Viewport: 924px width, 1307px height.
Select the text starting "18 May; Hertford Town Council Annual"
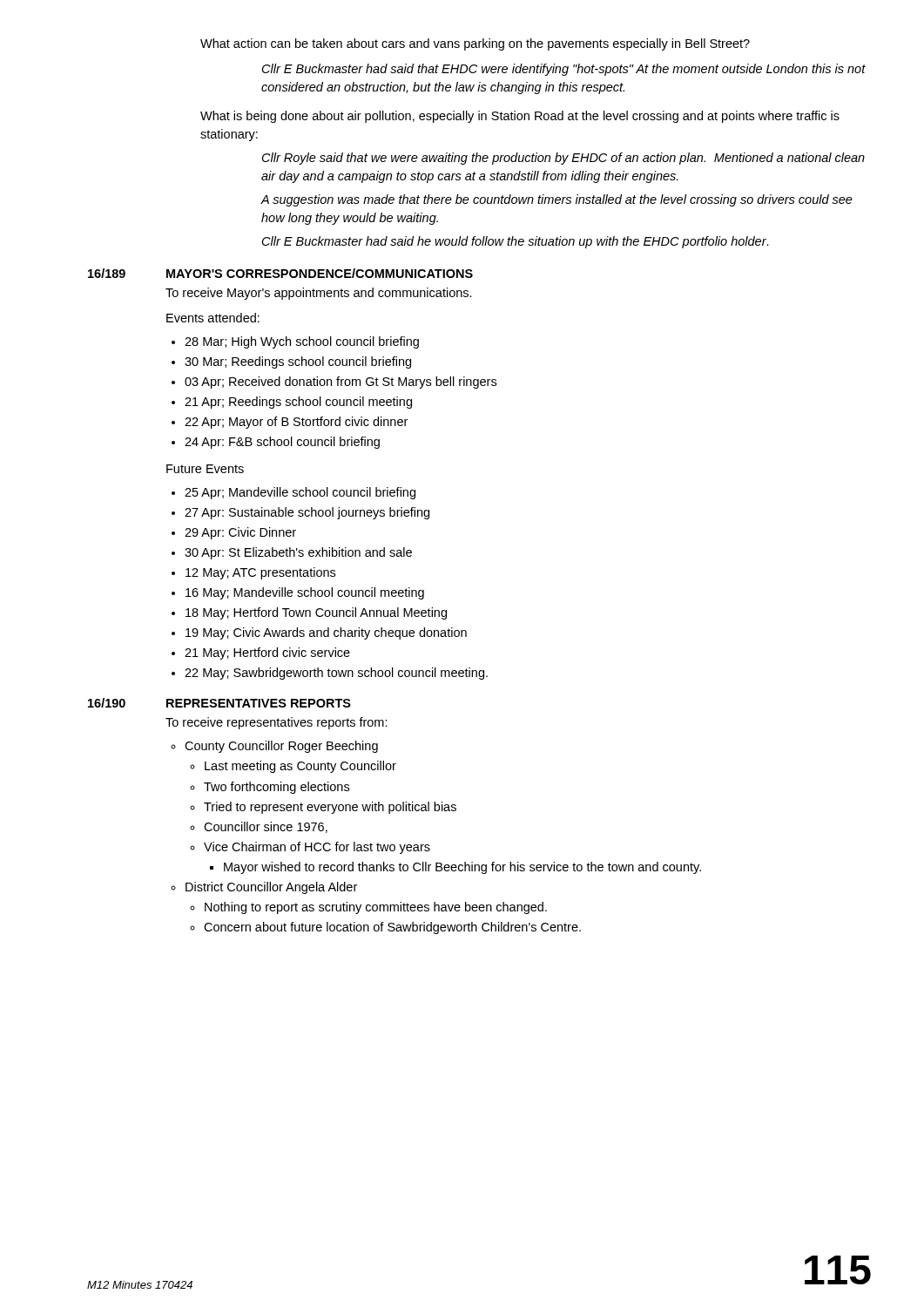(x=316, y=613)
